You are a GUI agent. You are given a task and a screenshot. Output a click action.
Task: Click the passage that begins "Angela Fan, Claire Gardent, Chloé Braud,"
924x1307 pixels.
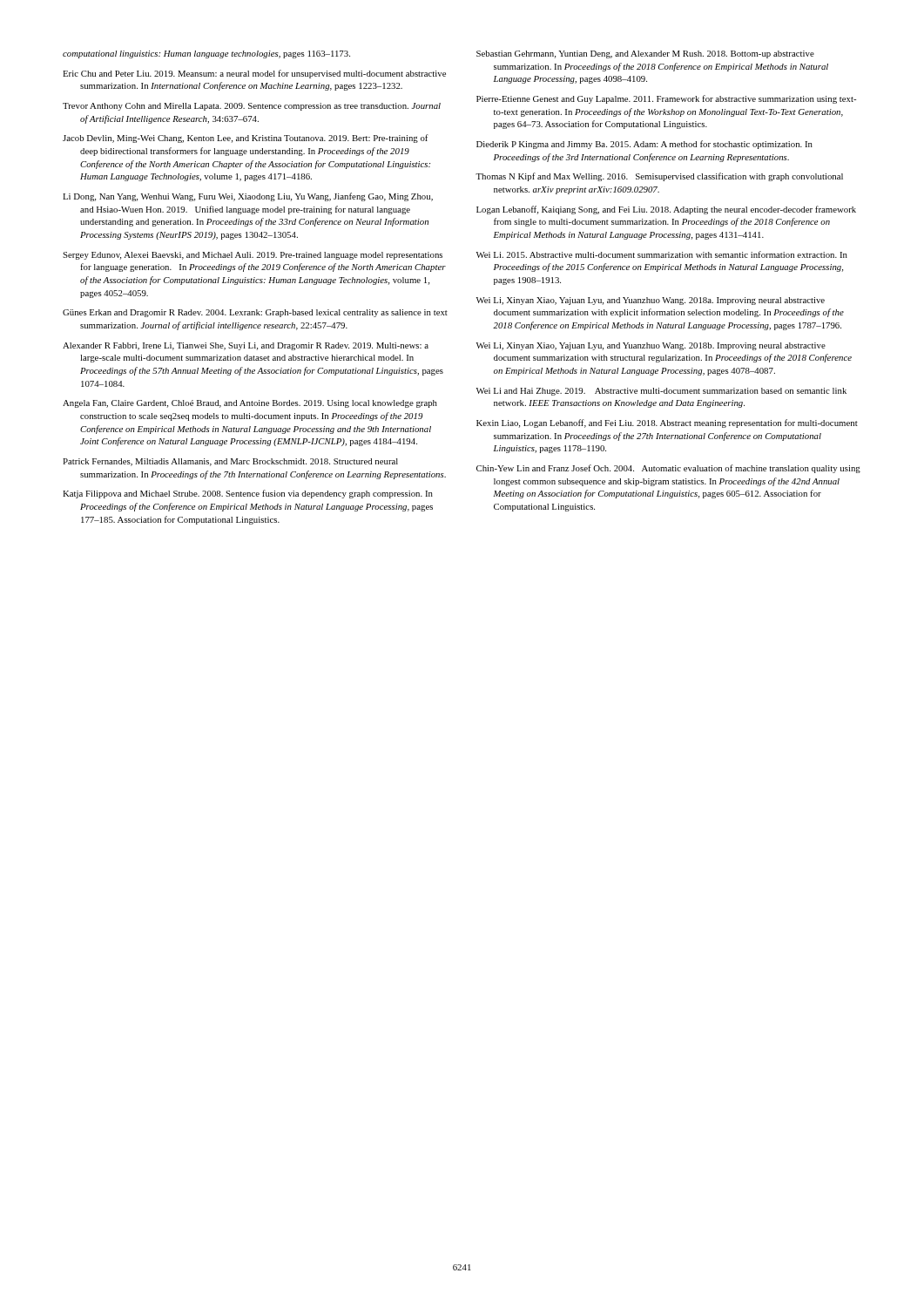[x=250, y=422]
